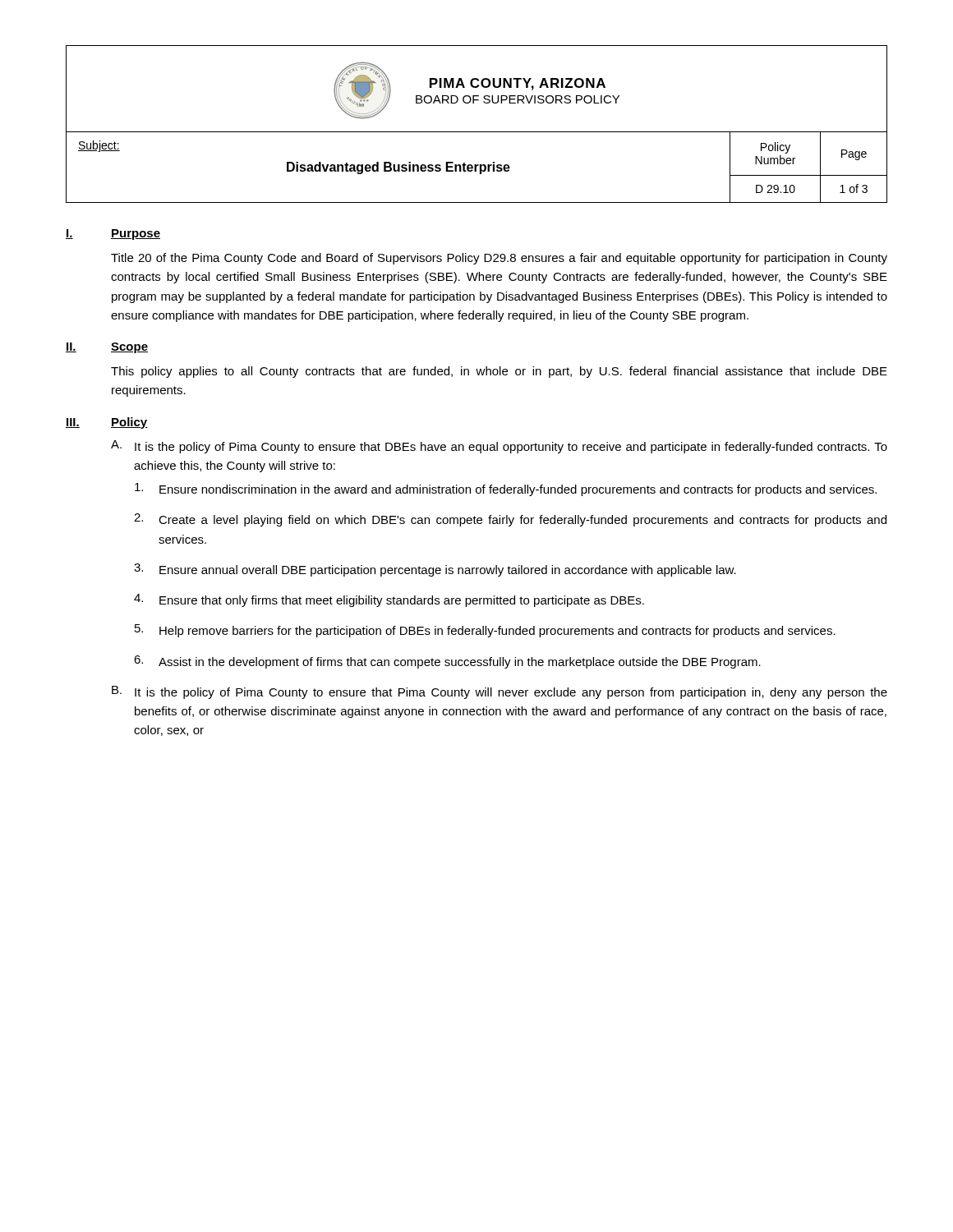Click on the block starting "I. Purpose"
This screenshot has width=953, height=1232.
113,233
